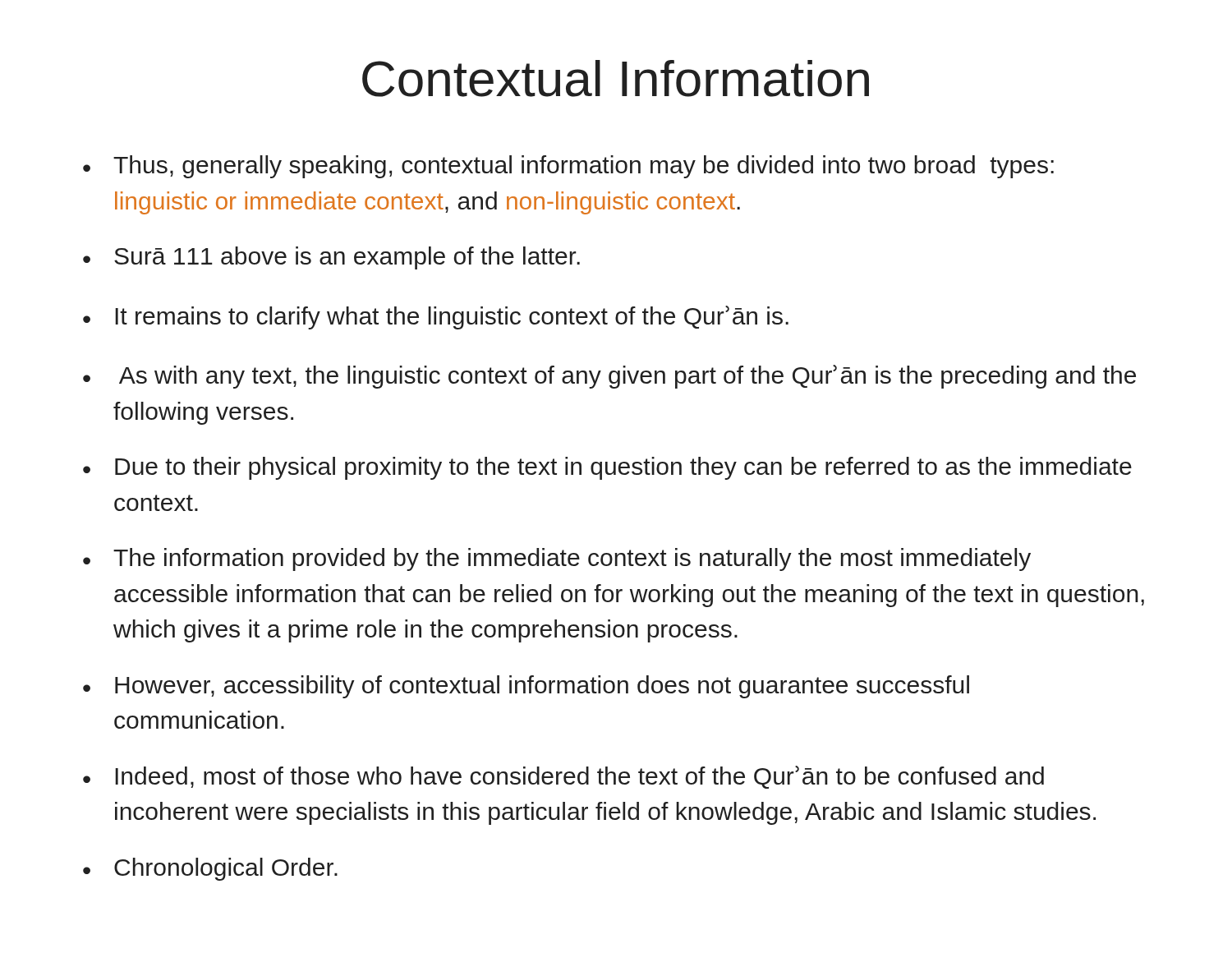
Task: Locate the text starting "Contextual Information"
Action: coord(616,79)
